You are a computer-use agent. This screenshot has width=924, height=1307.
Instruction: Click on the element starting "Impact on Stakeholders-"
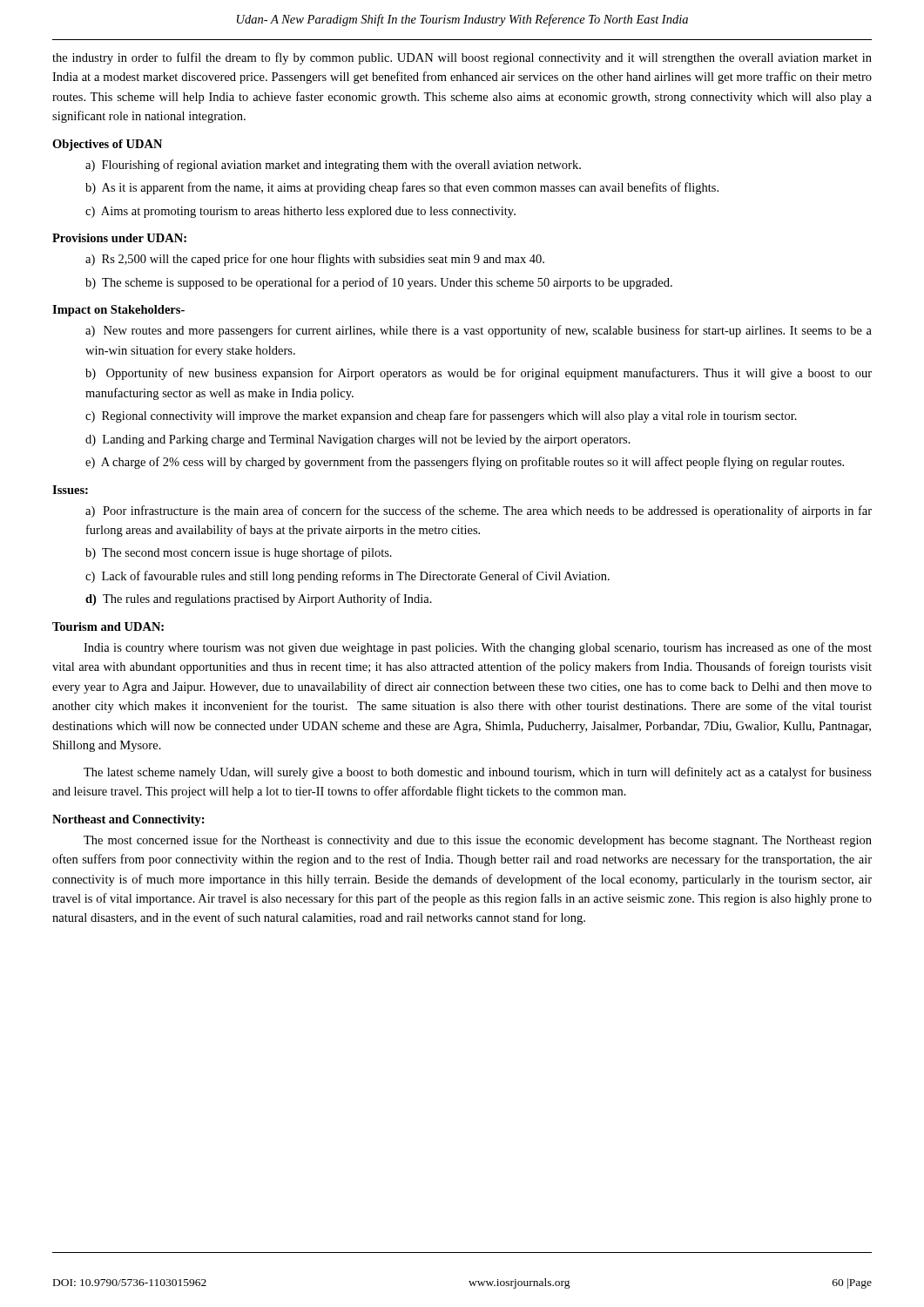[118, 311]
